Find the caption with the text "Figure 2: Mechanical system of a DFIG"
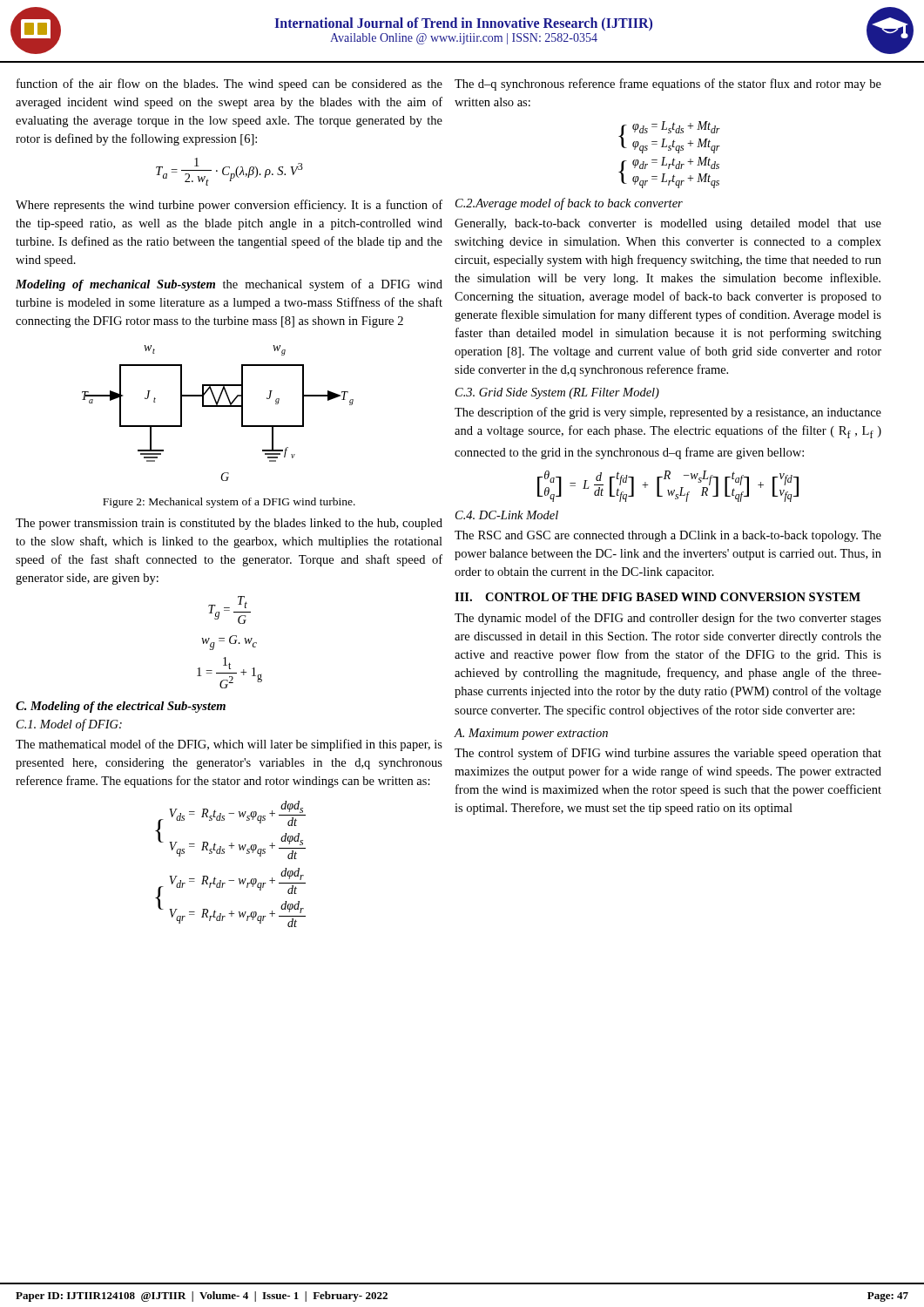This screenshot has width=924, height=1307. pyautogui.click(x=229, y=501)
